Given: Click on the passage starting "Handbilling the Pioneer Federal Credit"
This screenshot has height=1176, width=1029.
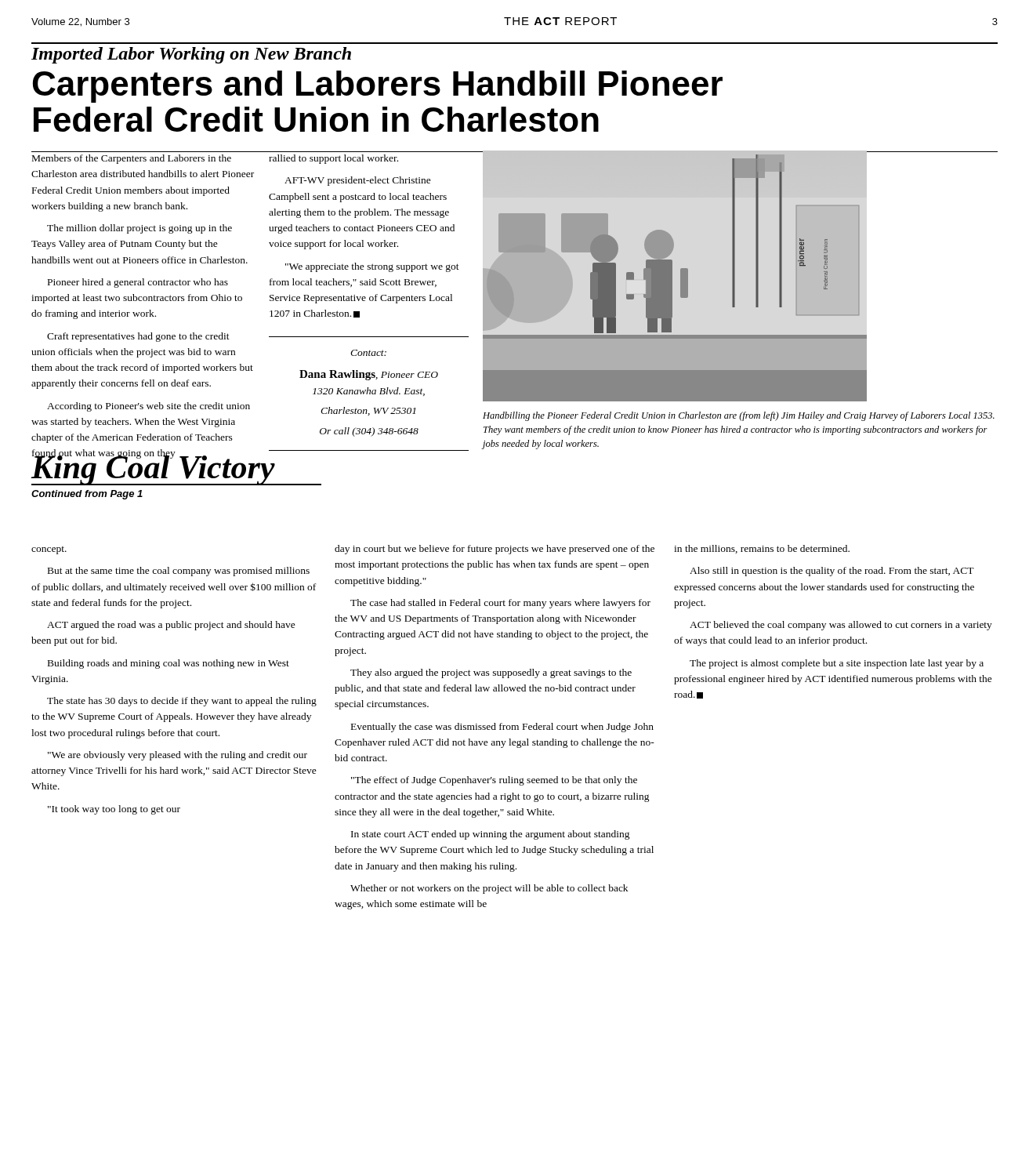Looking at the screenshot, I should 739,430.
